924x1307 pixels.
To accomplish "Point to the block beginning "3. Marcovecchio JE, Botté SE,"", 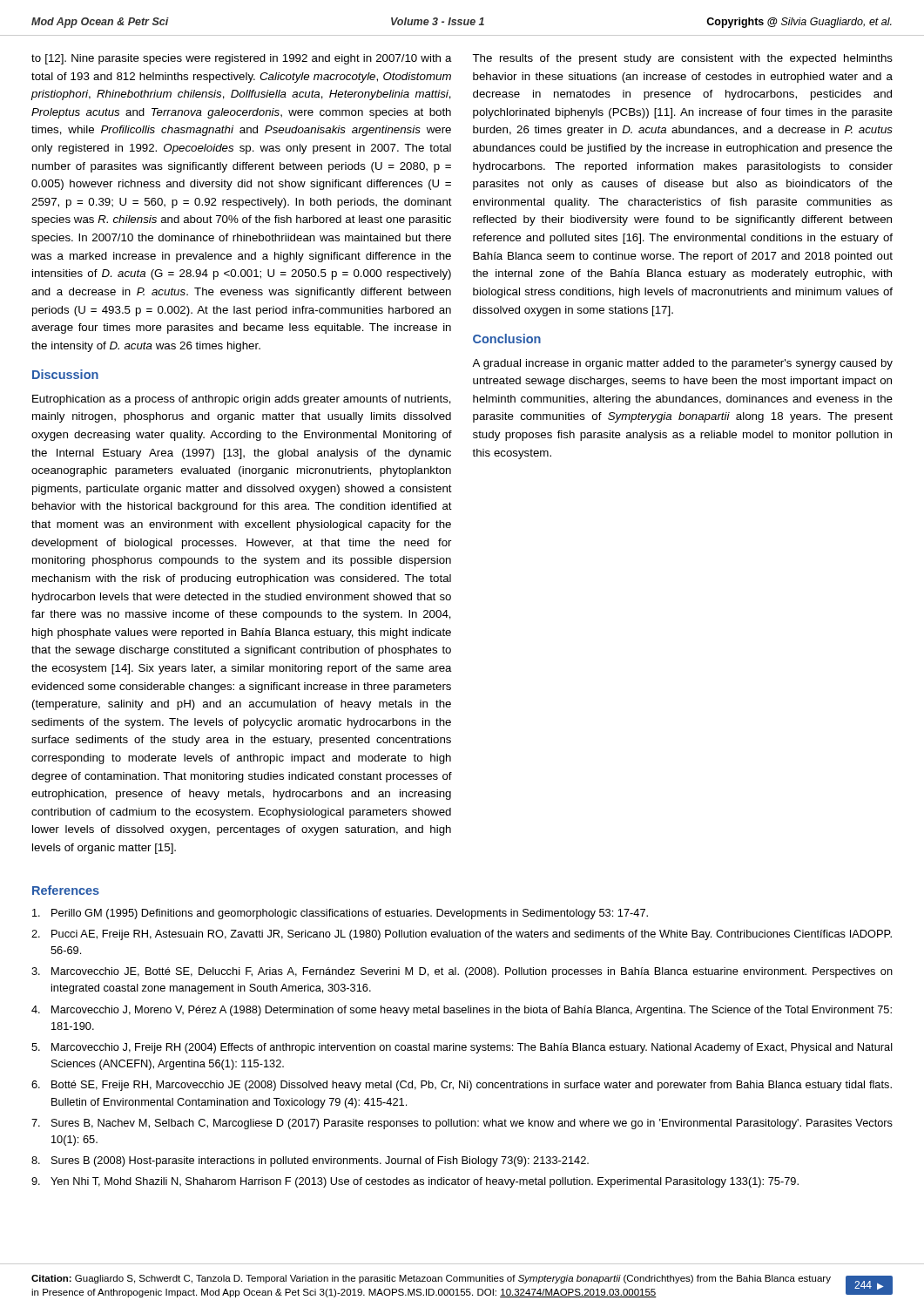I will (x=462, y=980).
